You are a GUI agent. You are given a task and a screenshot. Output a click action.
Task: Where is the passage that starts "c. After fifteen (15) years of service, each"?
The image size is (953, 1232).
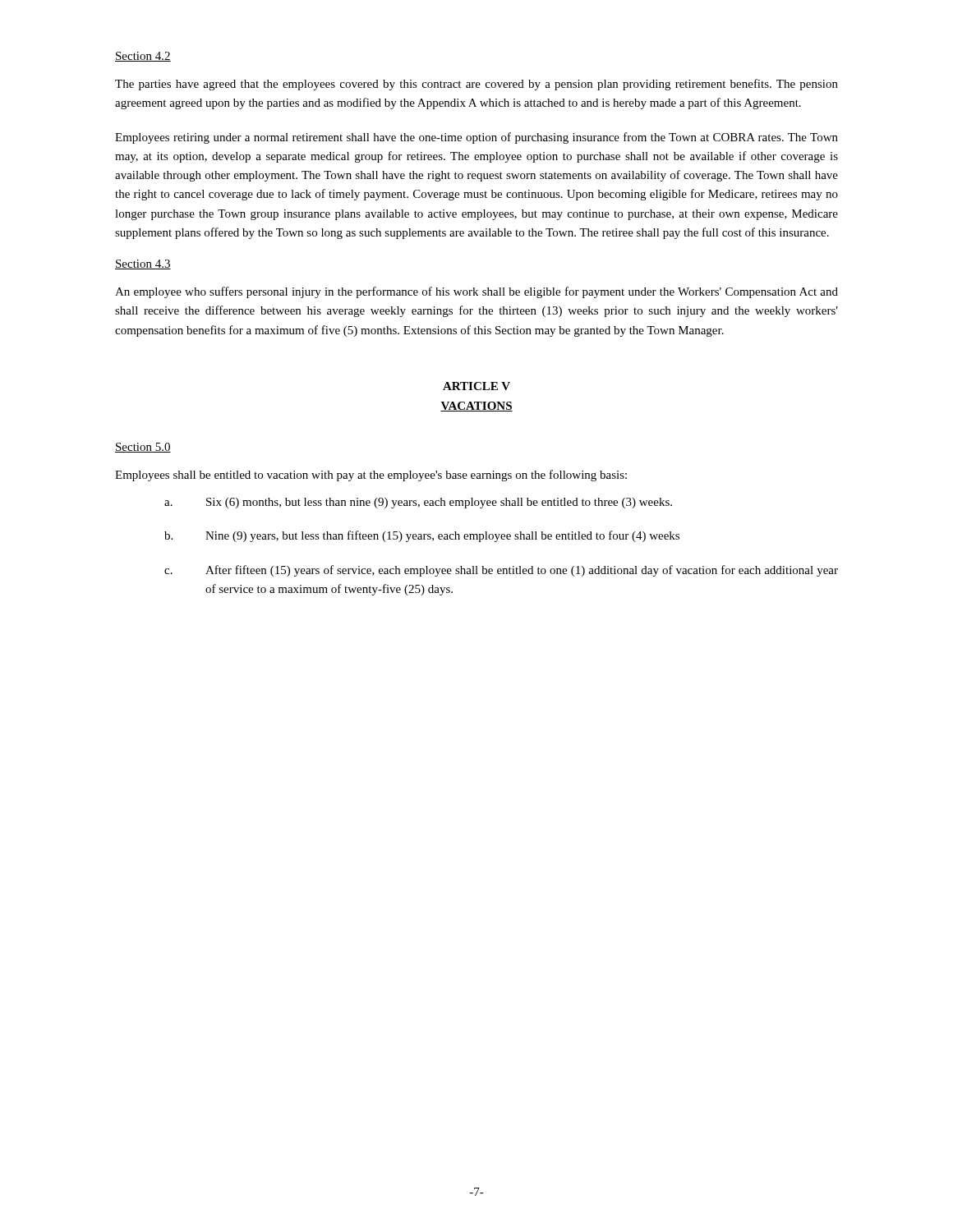(501, 580)
